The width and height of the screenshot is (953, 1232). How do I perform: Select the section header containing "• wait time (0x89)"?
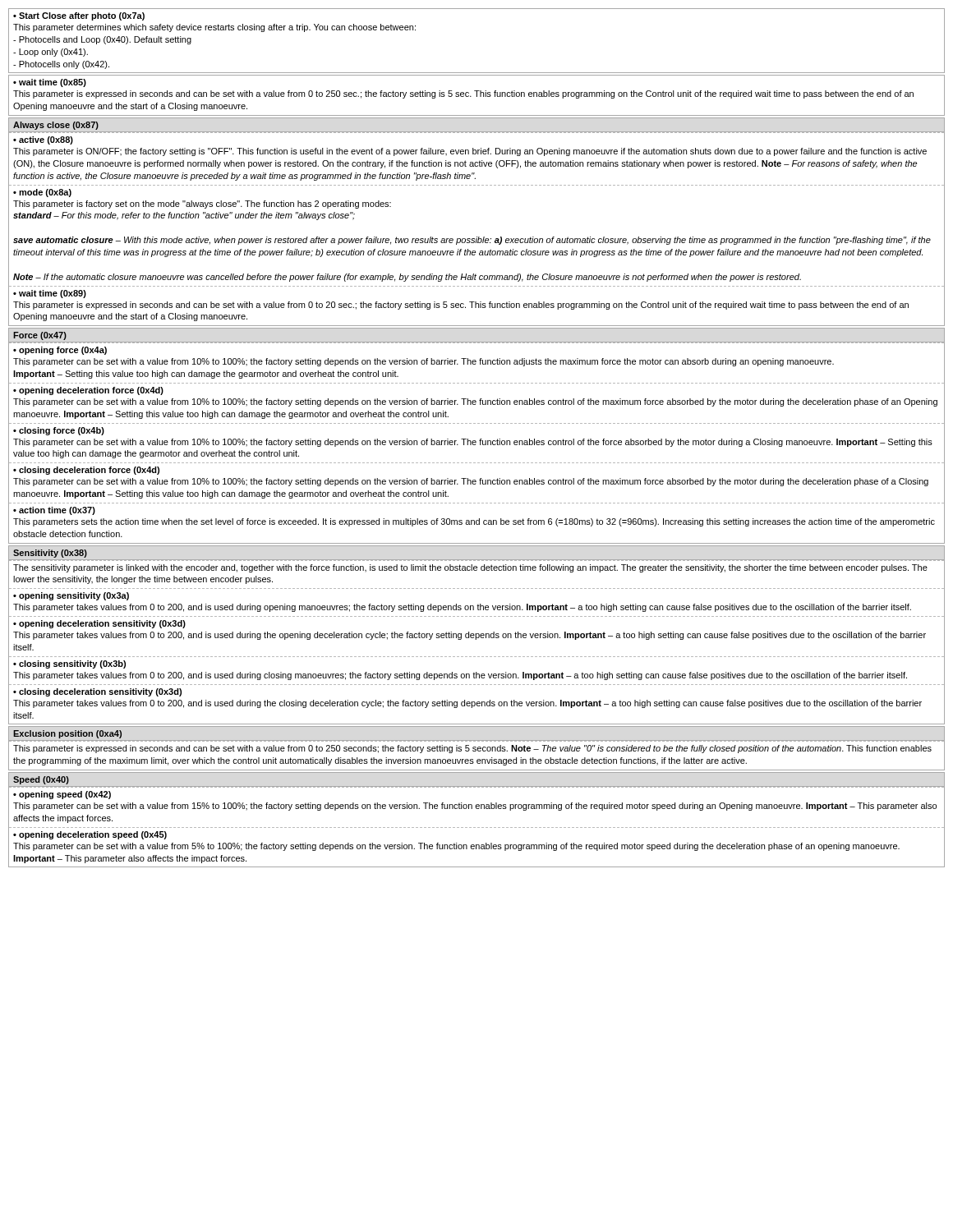[x=50, y=293]
